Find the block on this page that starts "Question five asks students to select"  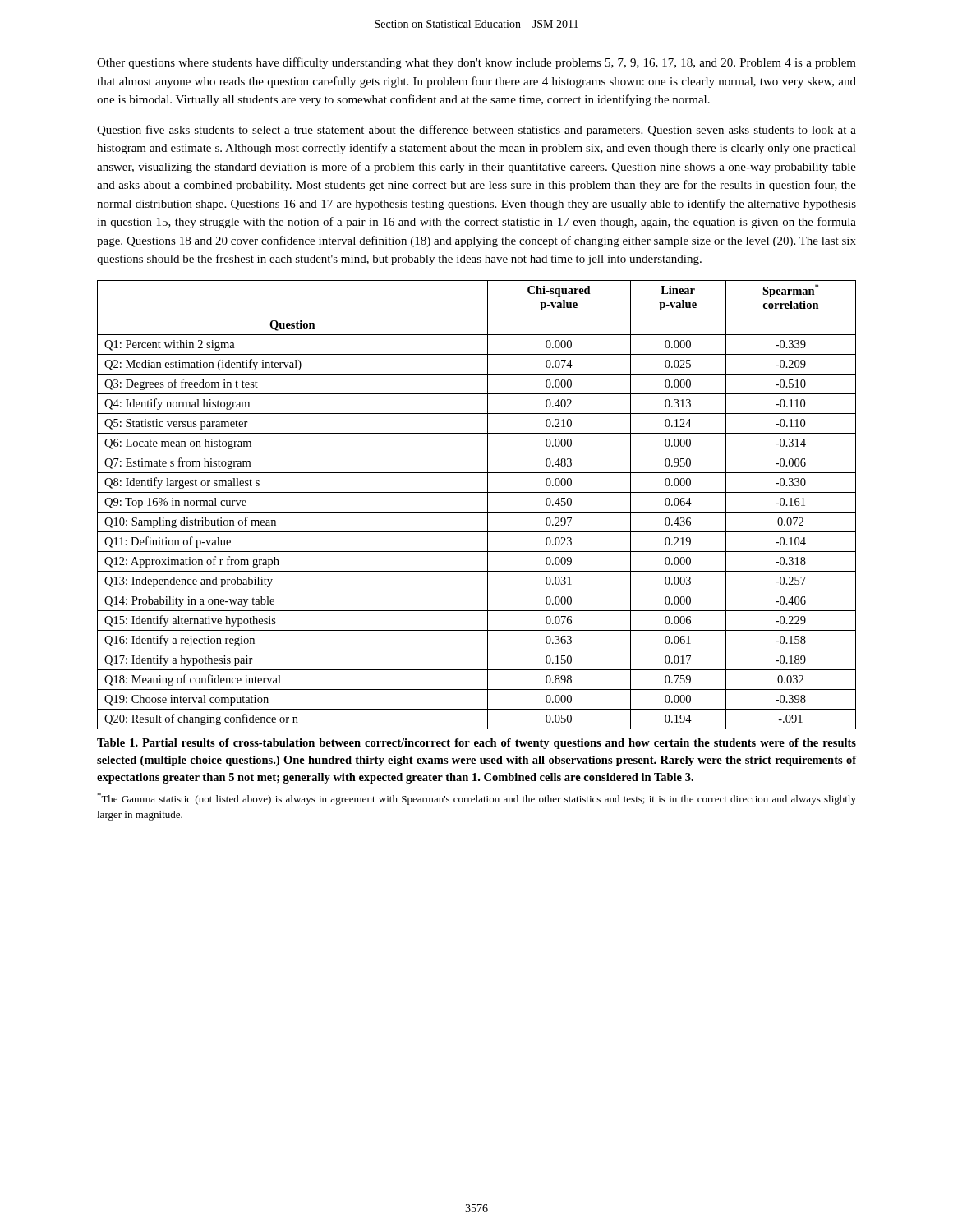point(476,194)
